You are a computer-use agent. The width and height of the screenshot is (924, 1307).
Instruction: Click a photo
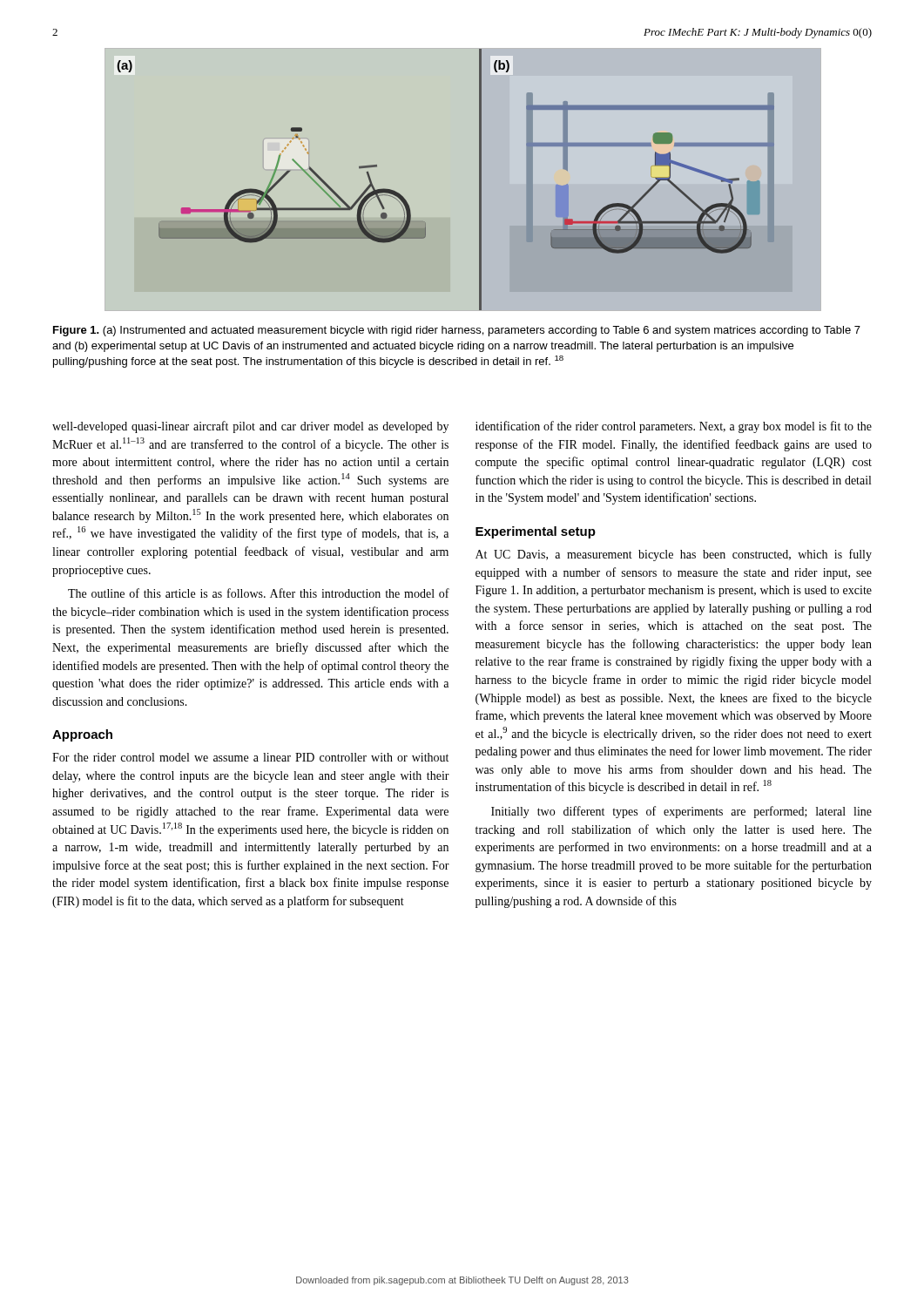[x=462, y=187]
